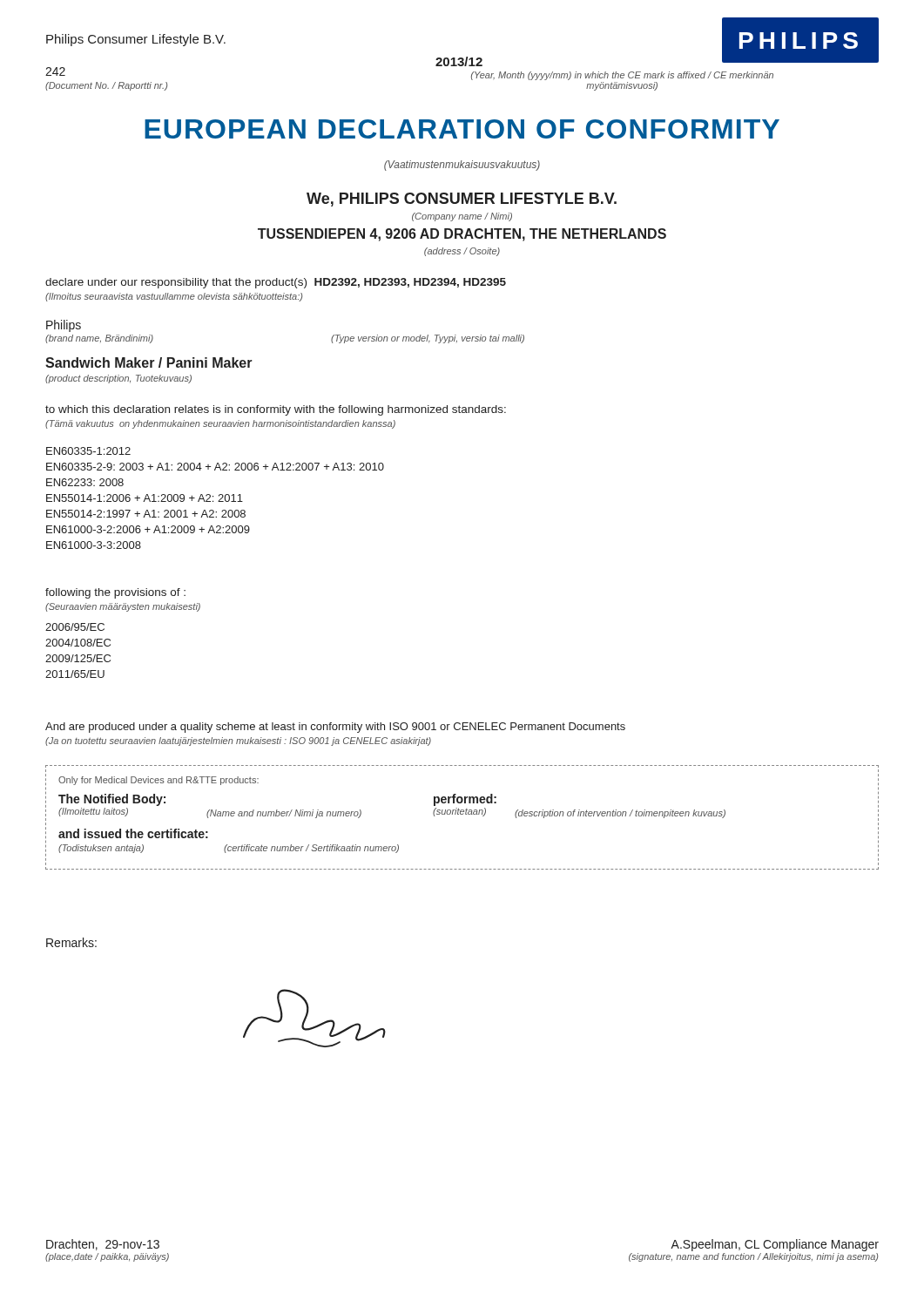Image resolution: width=924 pixels, height=1307 pixels.
Task: Locate the passage starting "EN62233: 2008"
Action: pyautogui.click(x=85, y=482)
